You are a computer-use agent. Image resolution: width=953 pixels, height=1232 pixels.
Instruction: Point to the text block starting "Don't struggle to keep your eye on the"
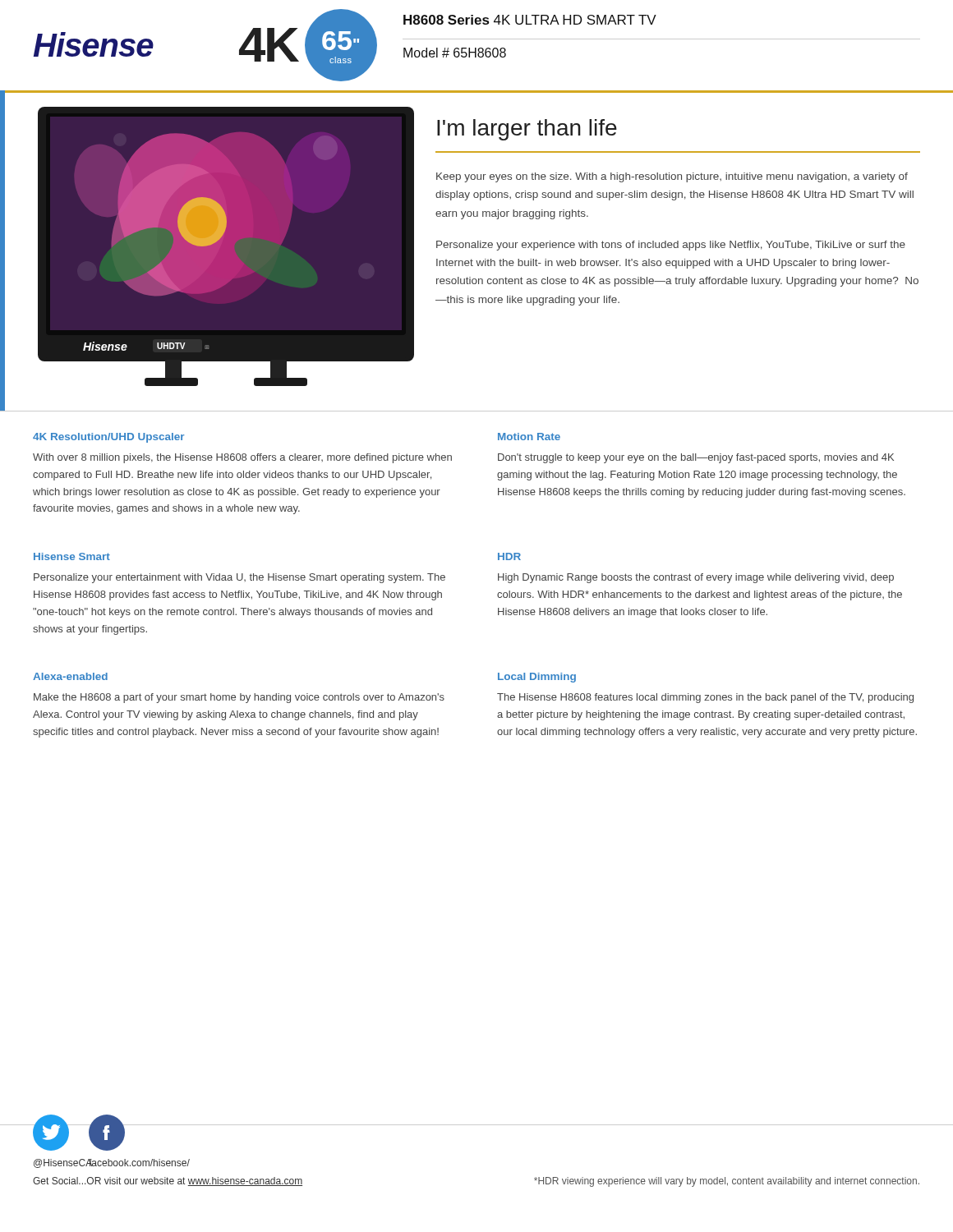[x=702, y=474]
